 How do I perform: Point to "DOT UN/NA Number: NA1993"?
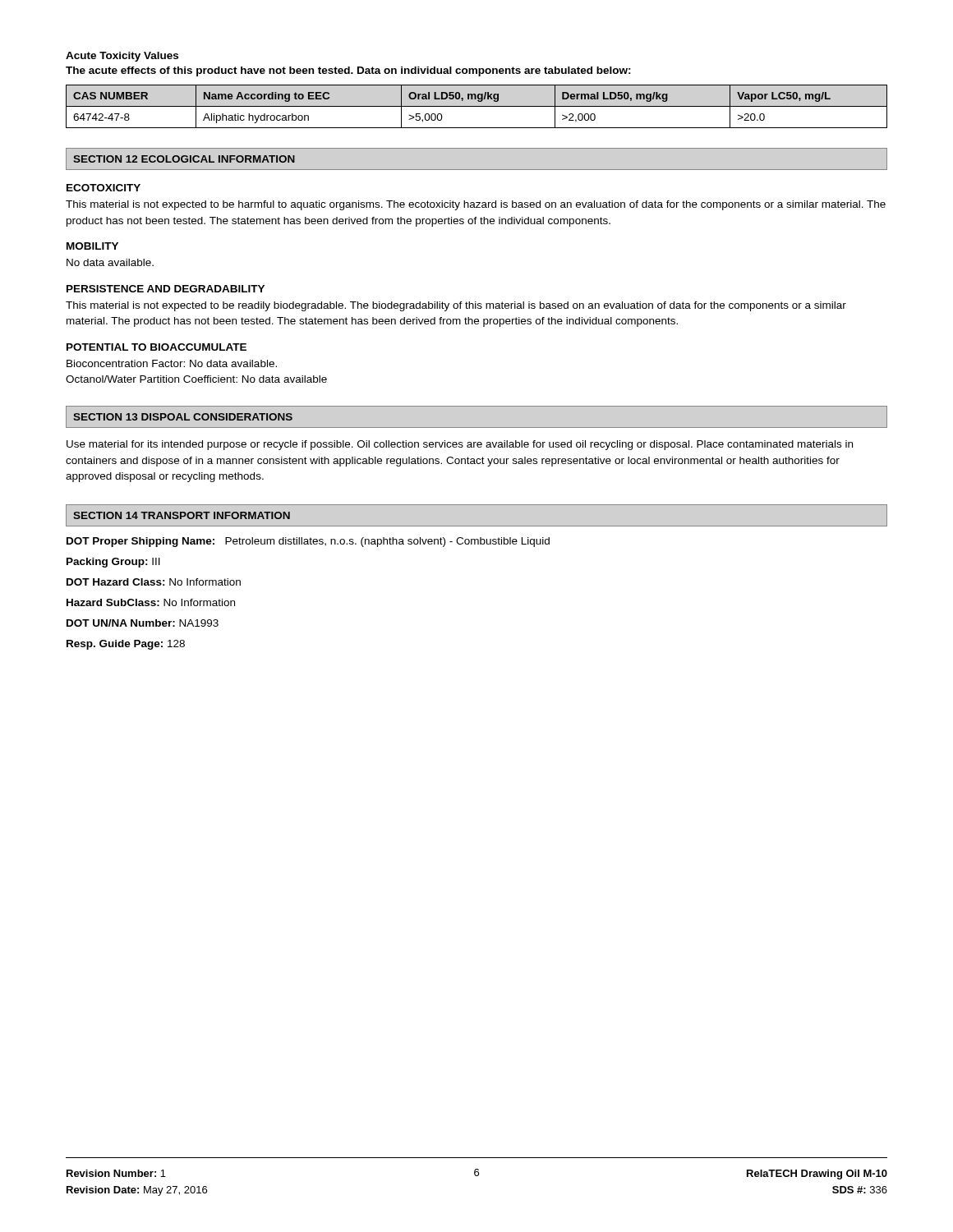[x=142, y=623]
